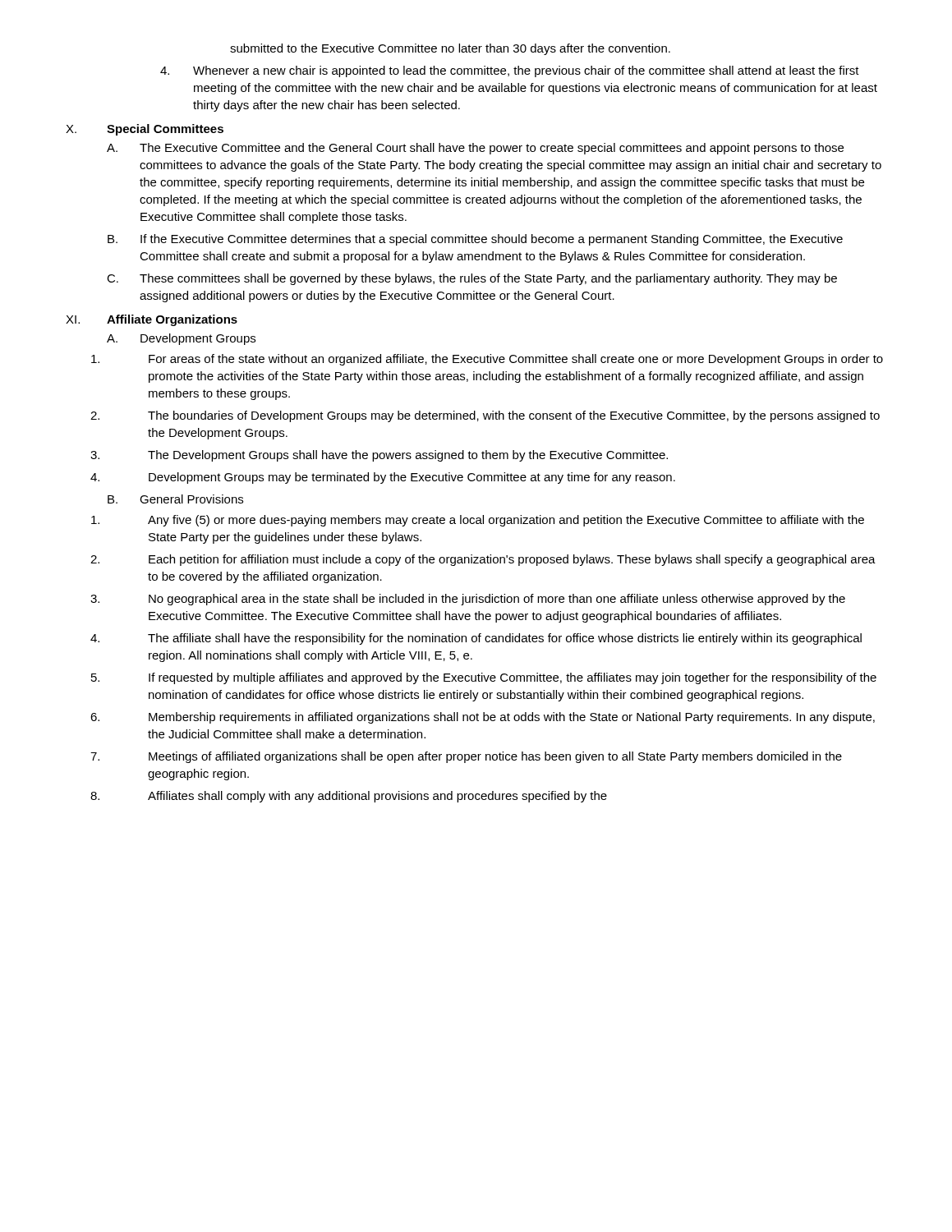Find the block on this page that starts "6. Membership requirements"

pos(476,725)
